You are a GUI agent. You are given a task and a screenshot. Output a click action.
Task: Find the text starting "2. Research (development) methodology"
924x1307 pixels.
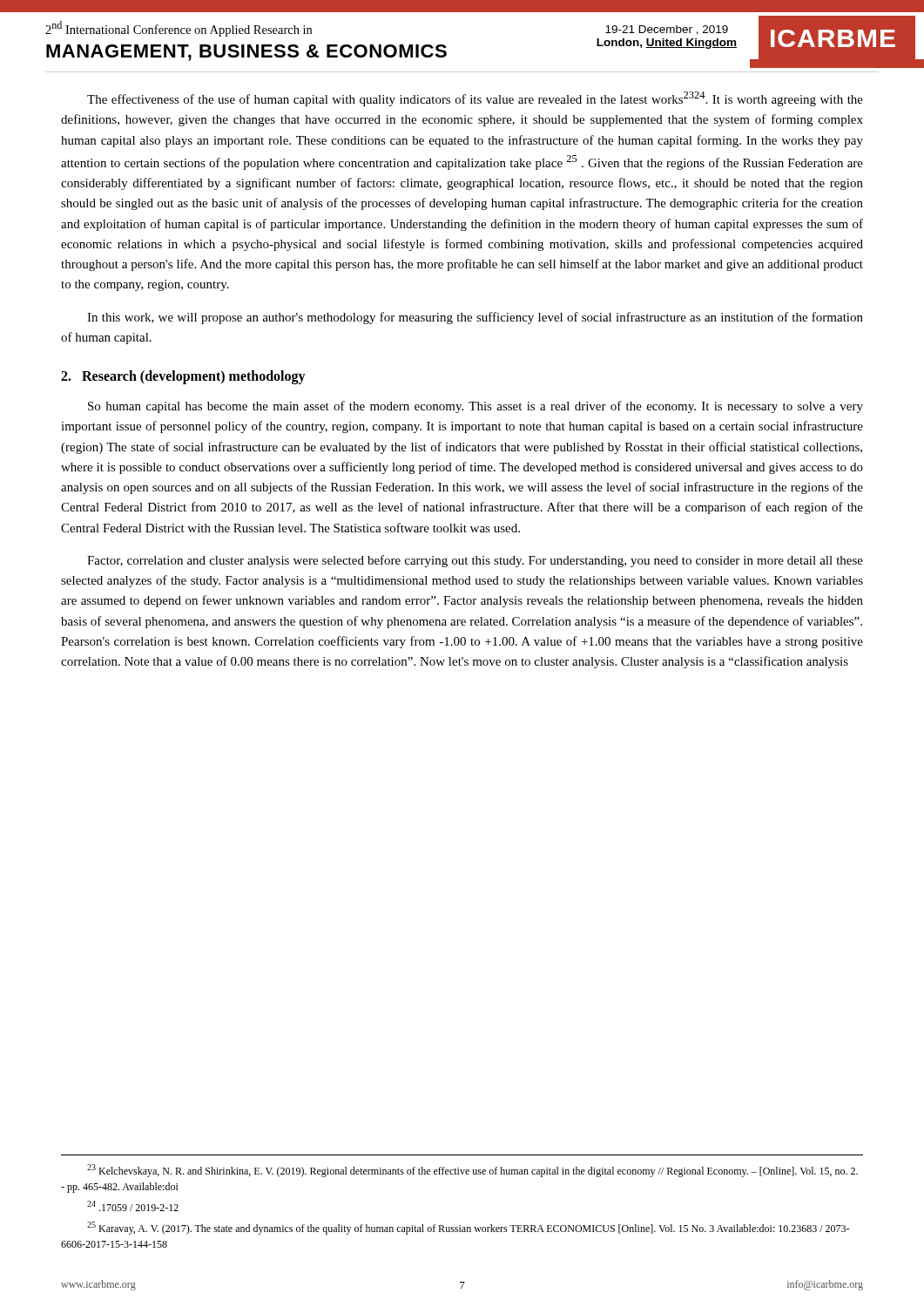point(183,376)
